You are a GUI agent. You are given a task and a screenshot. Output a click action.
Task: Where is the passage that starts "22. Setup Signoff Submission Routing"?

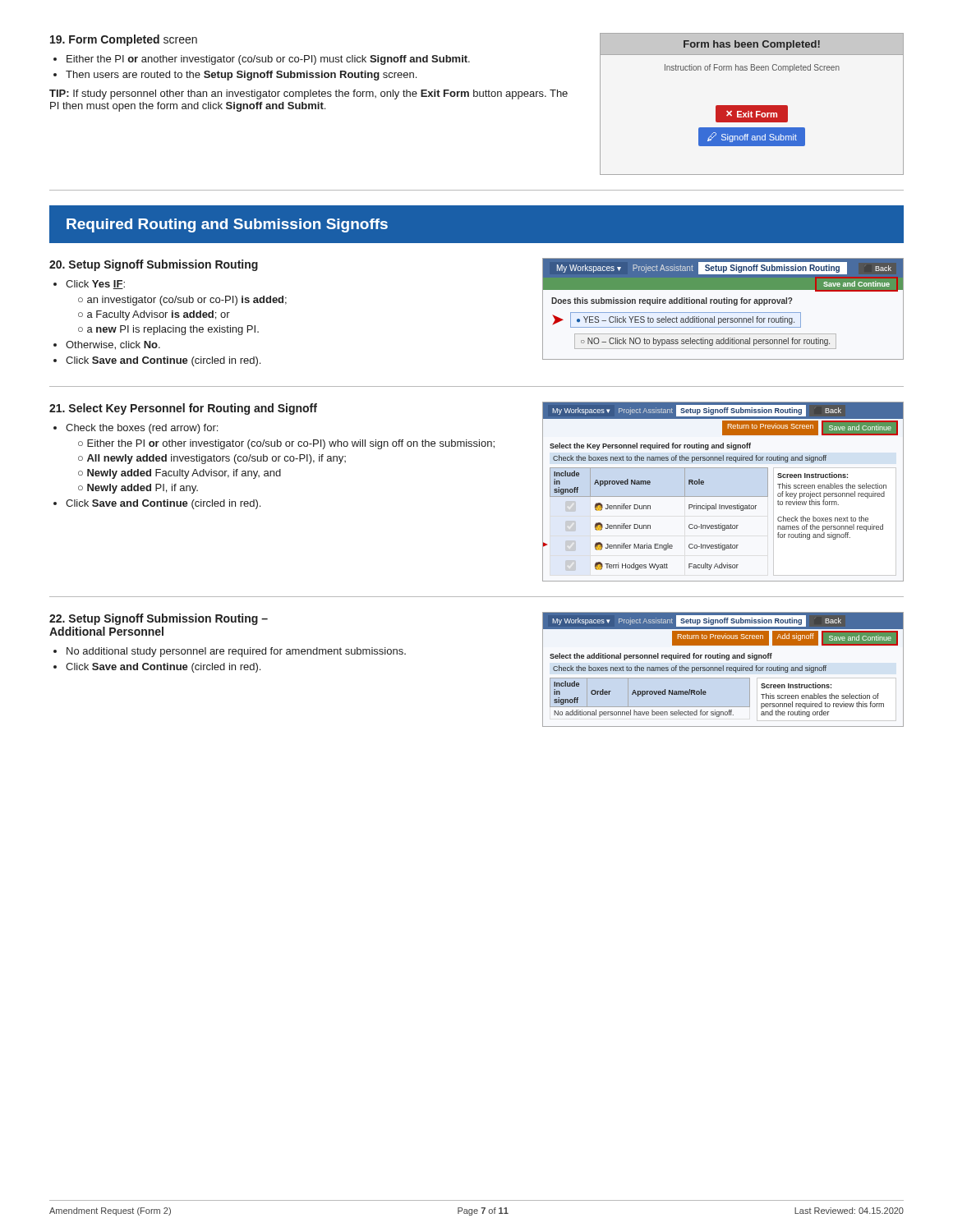(x=159, y=625)
